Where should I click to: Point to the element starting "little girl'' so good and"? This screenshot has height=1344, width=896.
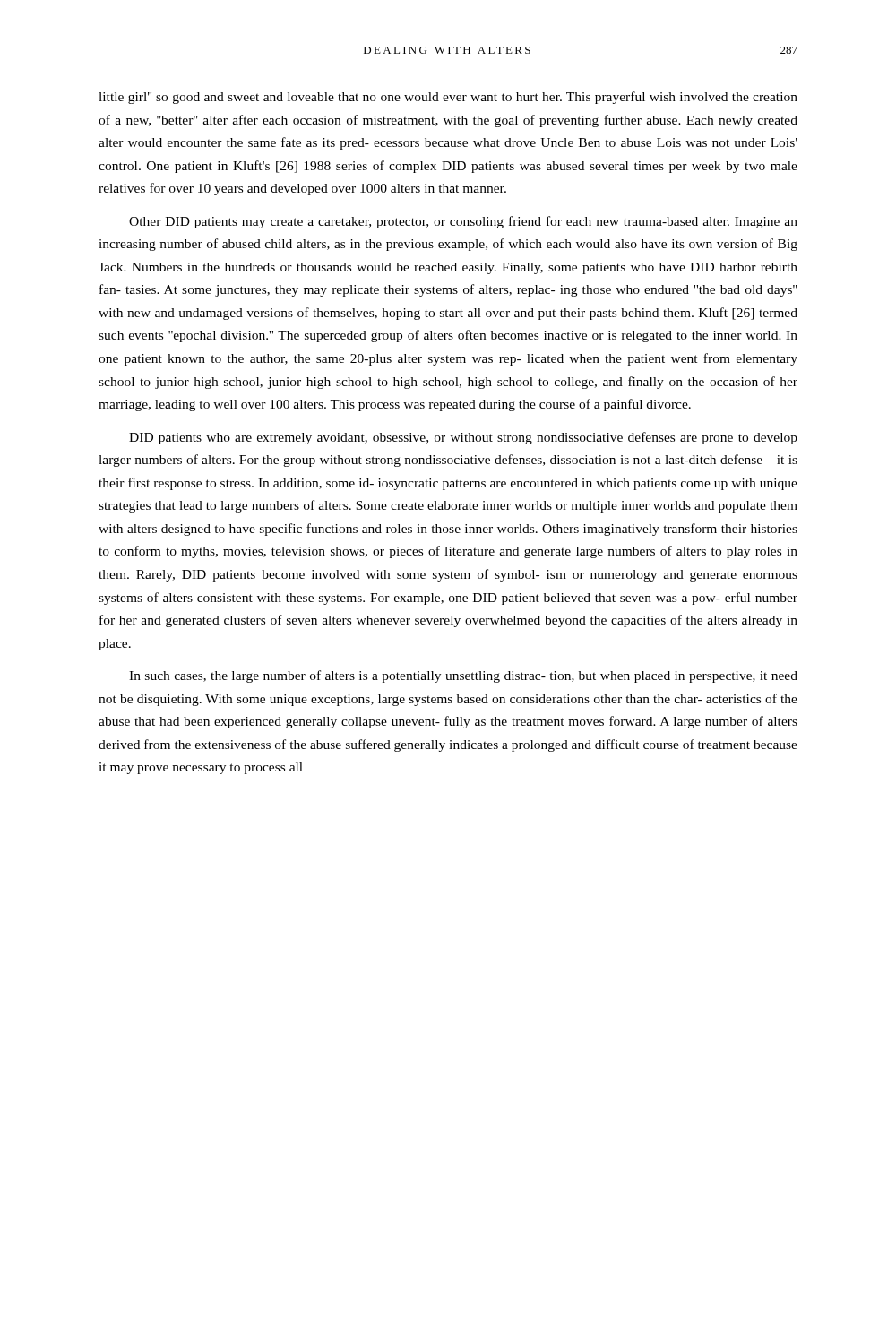pyautogui.click(x=448, y=142)
